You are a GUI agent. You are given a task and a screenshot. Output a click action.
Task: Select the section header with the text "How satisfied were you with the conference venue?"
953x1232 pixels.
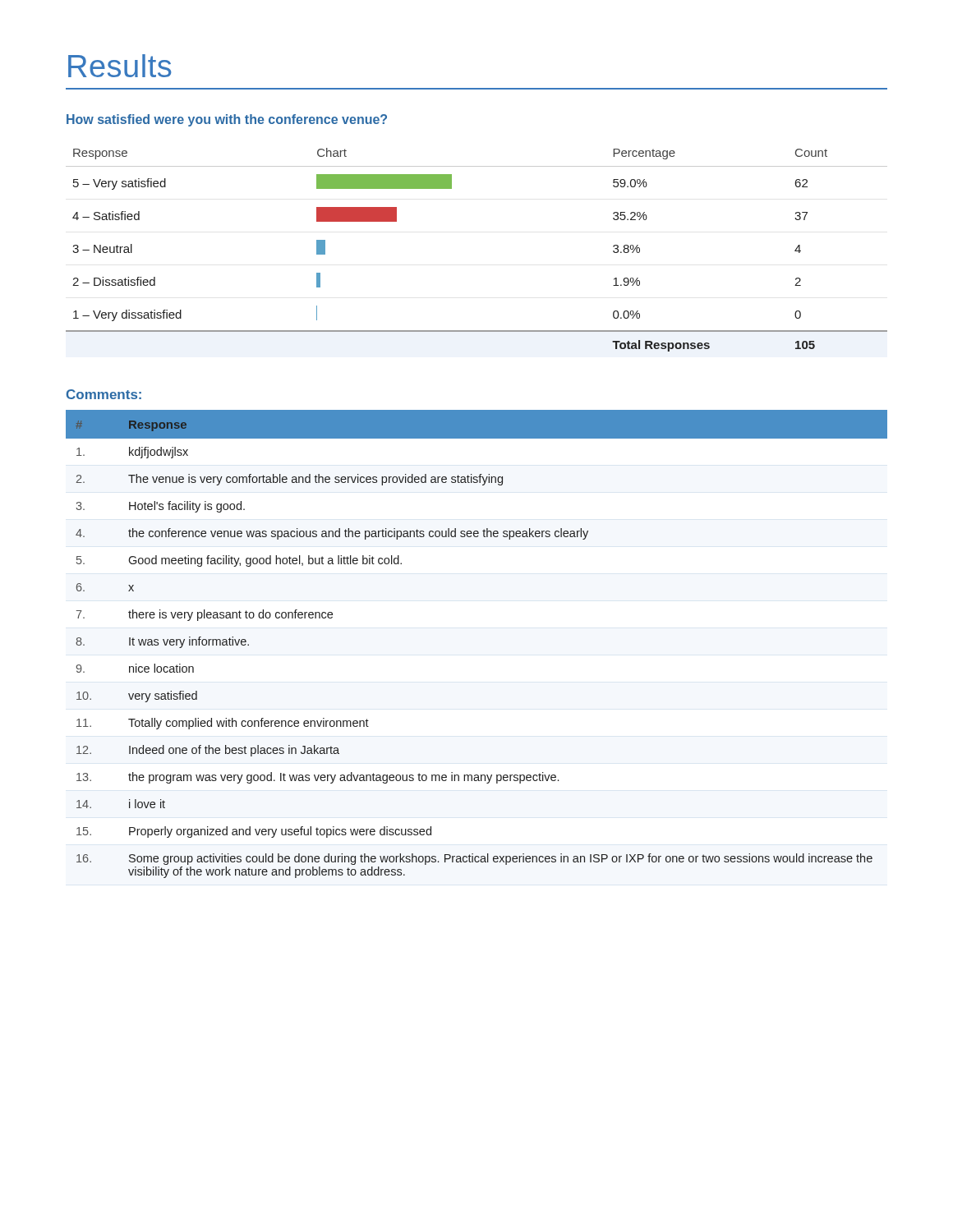click(227, 120)
